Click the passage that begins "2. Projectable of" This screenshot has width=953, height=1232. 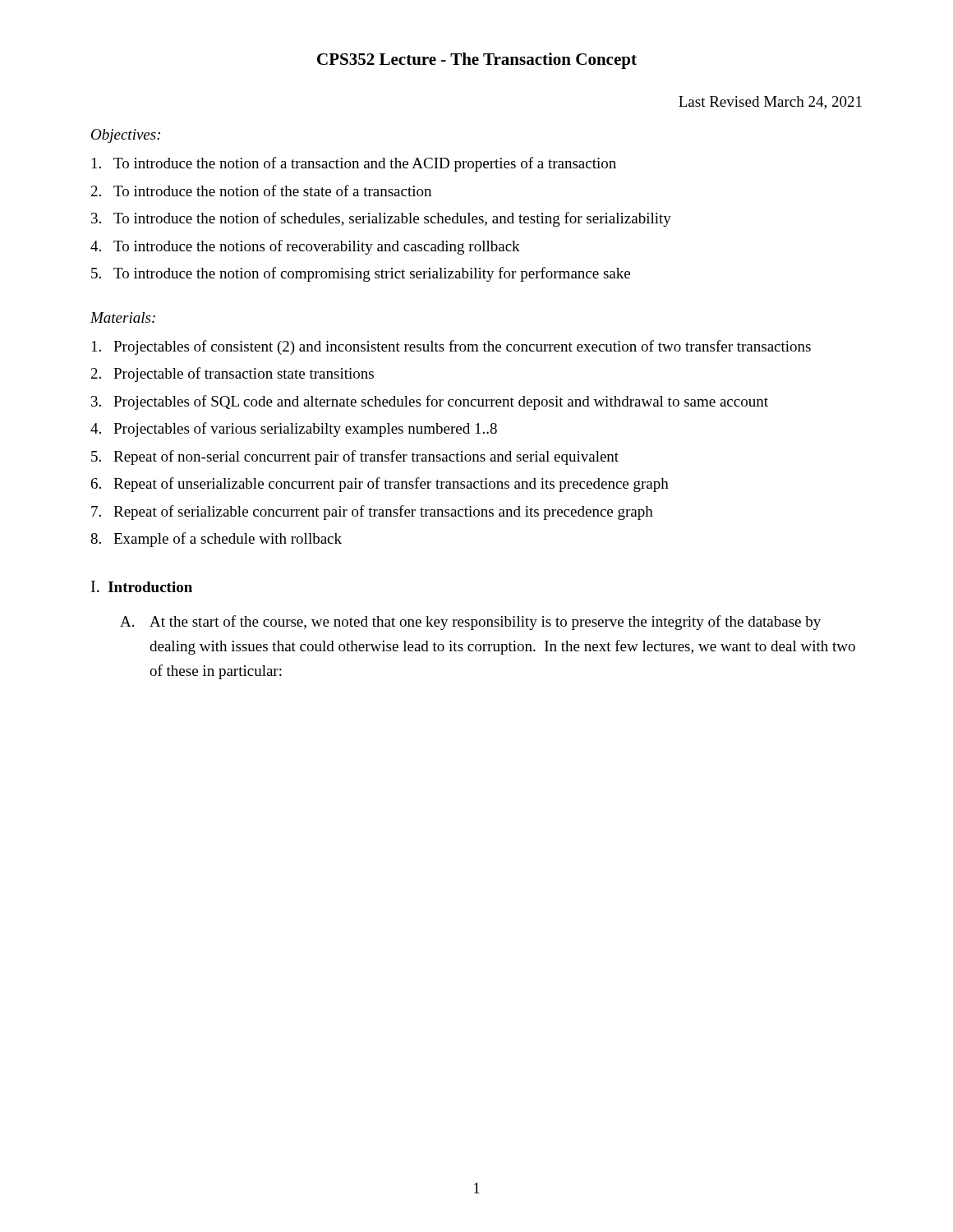tap(232, 375)
